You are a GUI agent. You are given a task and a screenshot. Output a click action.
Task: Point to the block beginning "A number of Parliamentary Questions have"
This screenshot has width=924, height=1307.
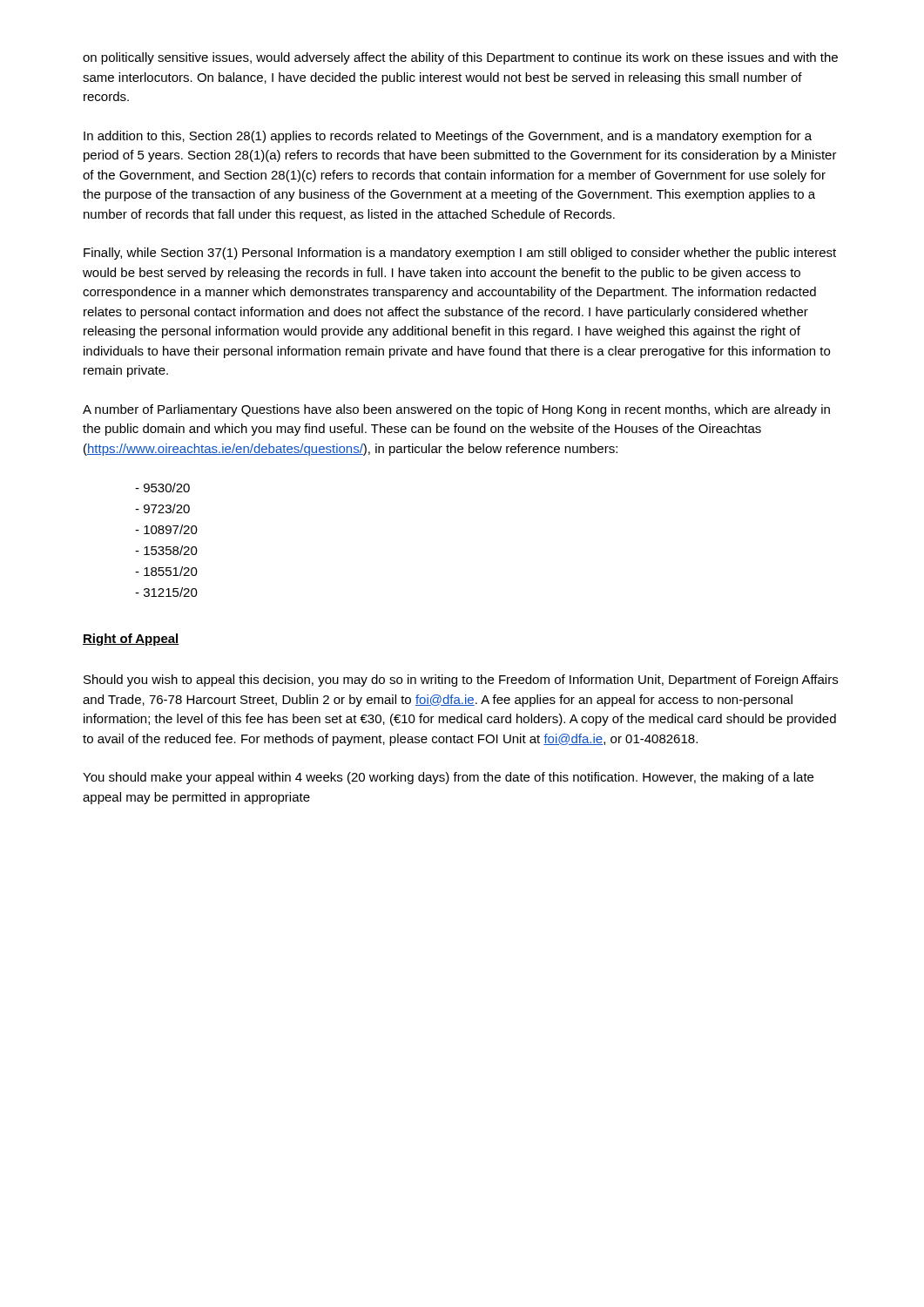(457, 428)
